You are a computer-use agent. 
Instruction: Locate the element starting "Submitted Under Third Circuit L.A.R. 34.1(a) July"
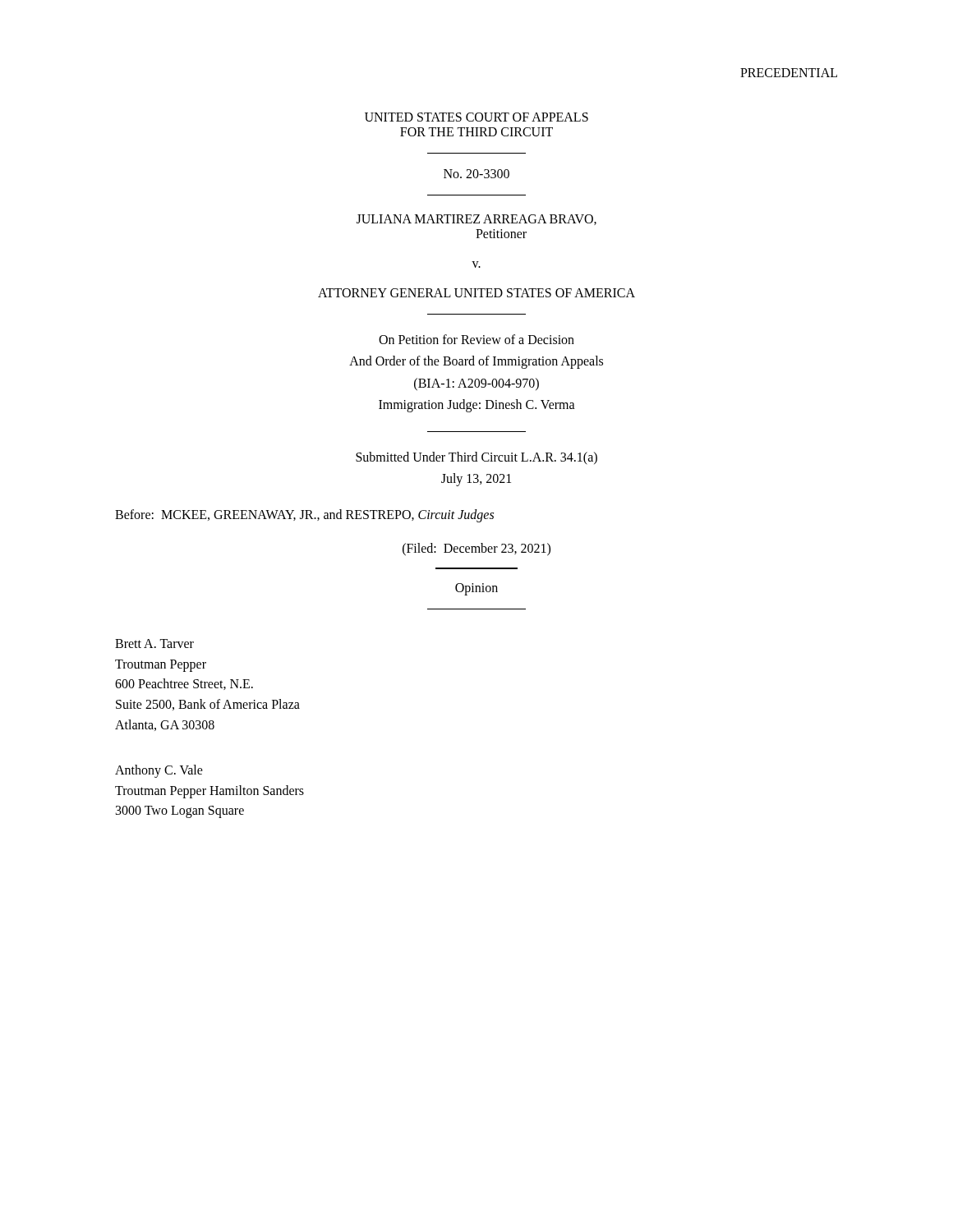point(476,468)
